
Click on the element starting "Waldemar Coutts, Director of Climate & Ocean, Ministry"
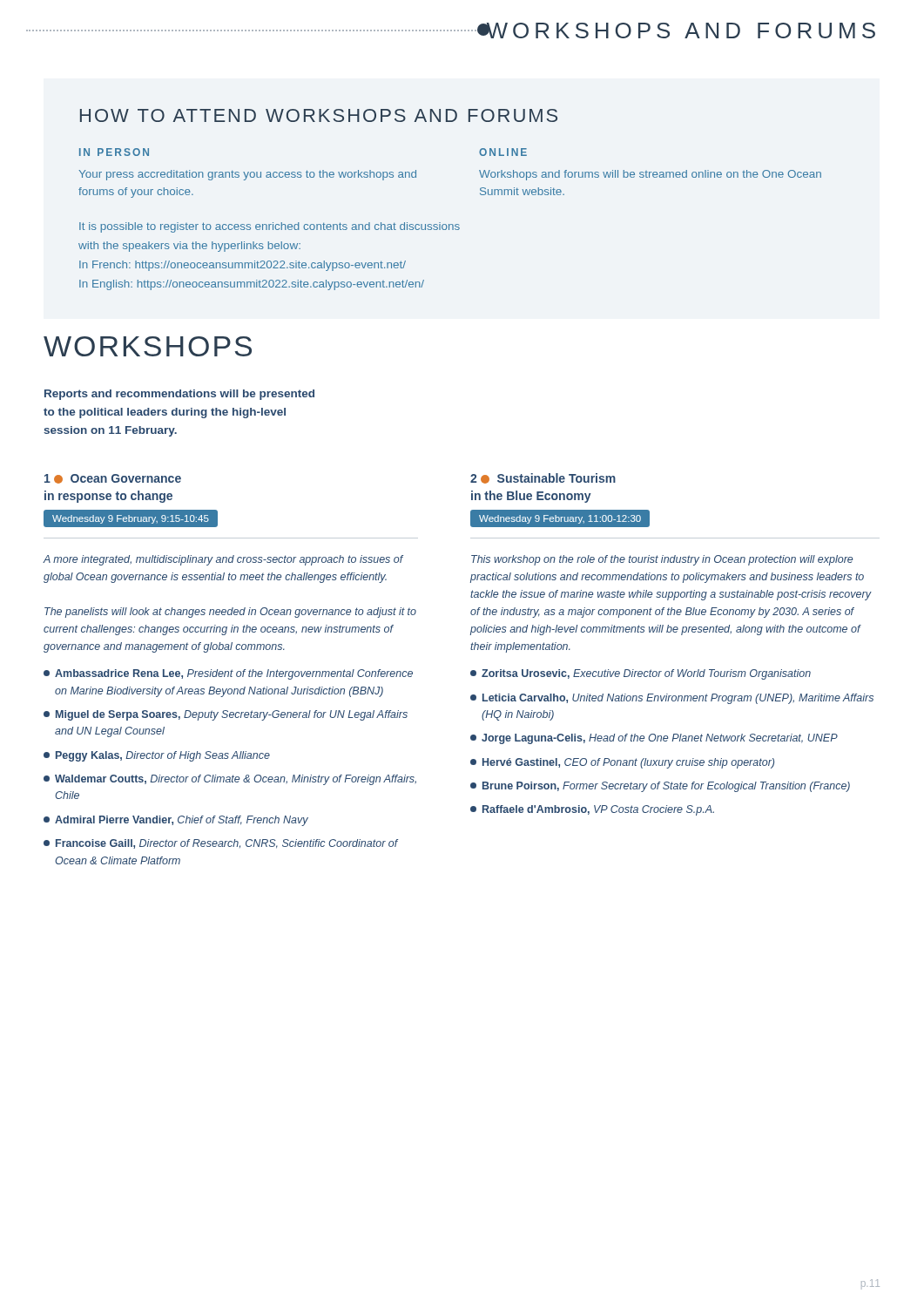coord(231,788)
